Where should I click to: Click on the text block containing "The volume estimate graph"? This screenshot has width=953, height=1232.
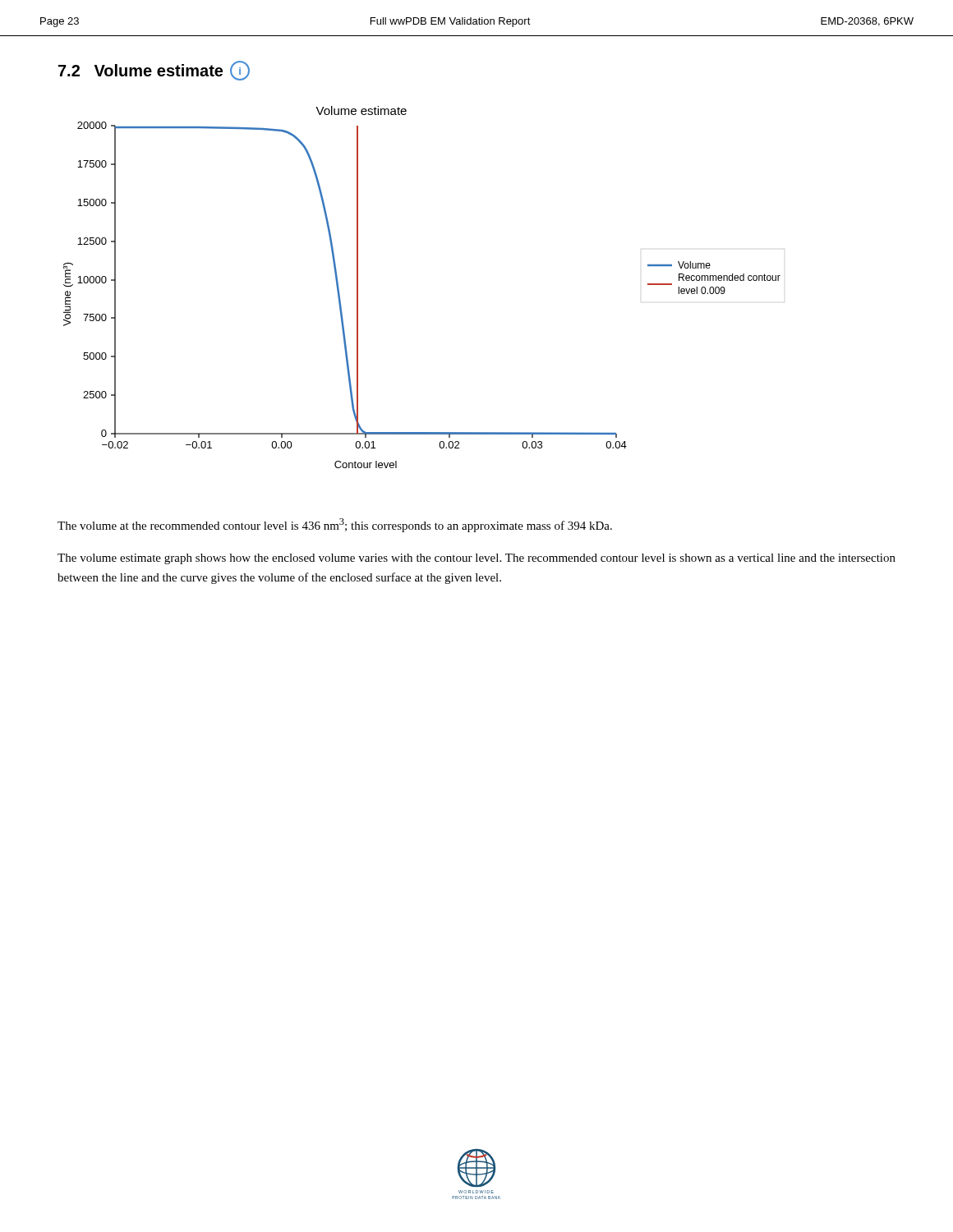(476, 567)
